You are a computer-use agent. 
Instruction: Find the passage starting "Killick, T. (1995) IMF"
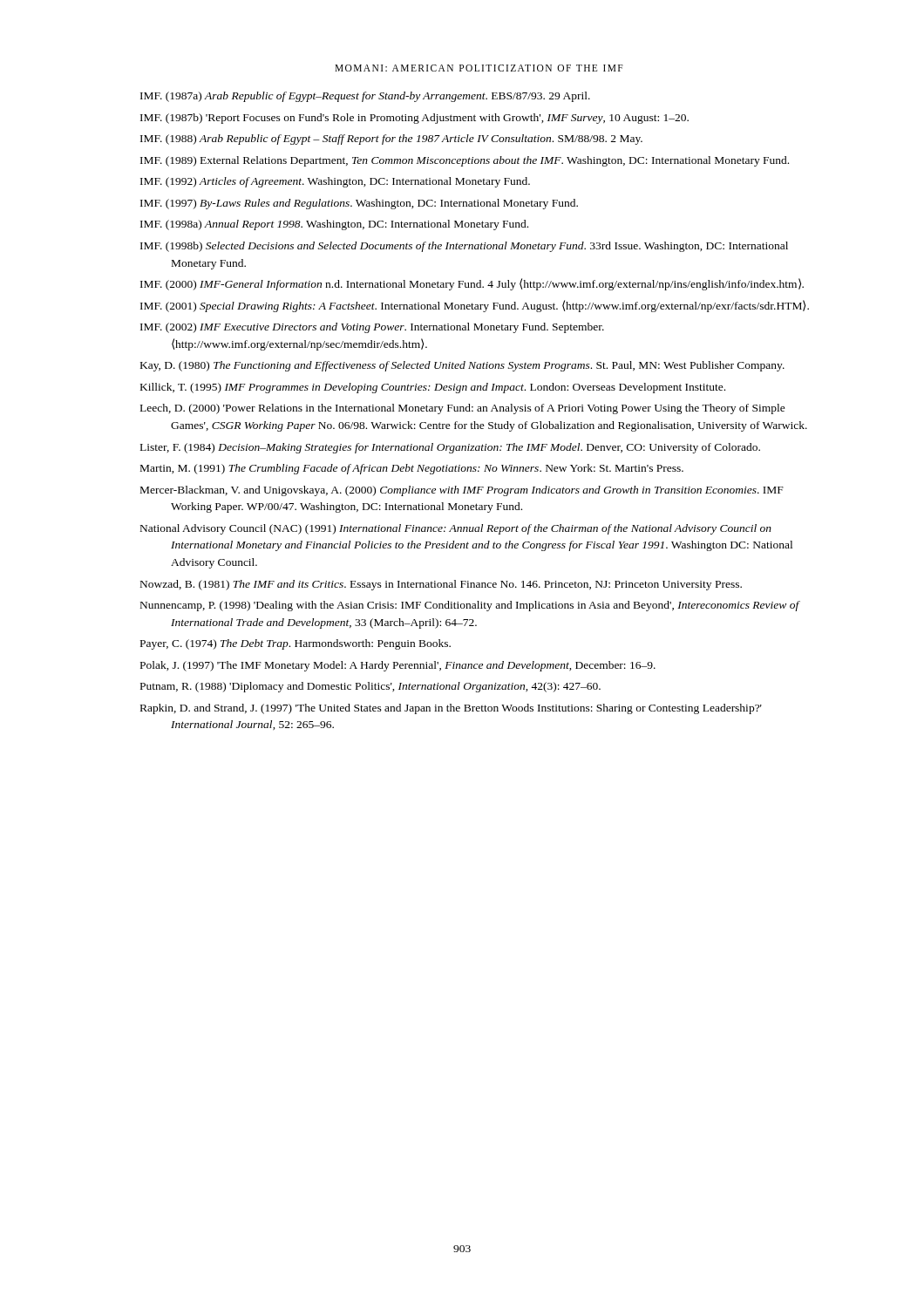click(x=433, y=387)
